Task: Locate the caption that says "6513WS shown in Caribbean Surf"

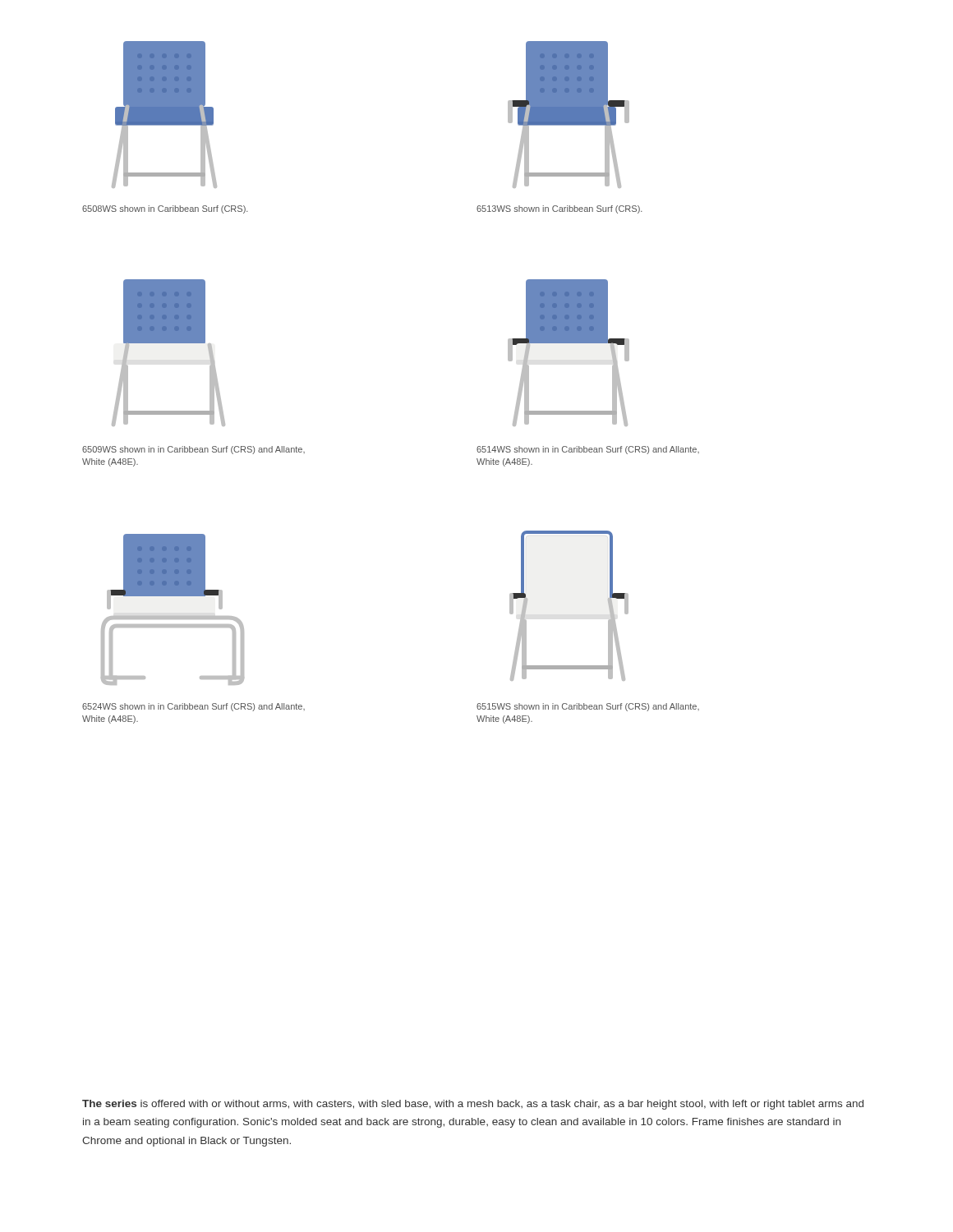Action: (560, 209)
